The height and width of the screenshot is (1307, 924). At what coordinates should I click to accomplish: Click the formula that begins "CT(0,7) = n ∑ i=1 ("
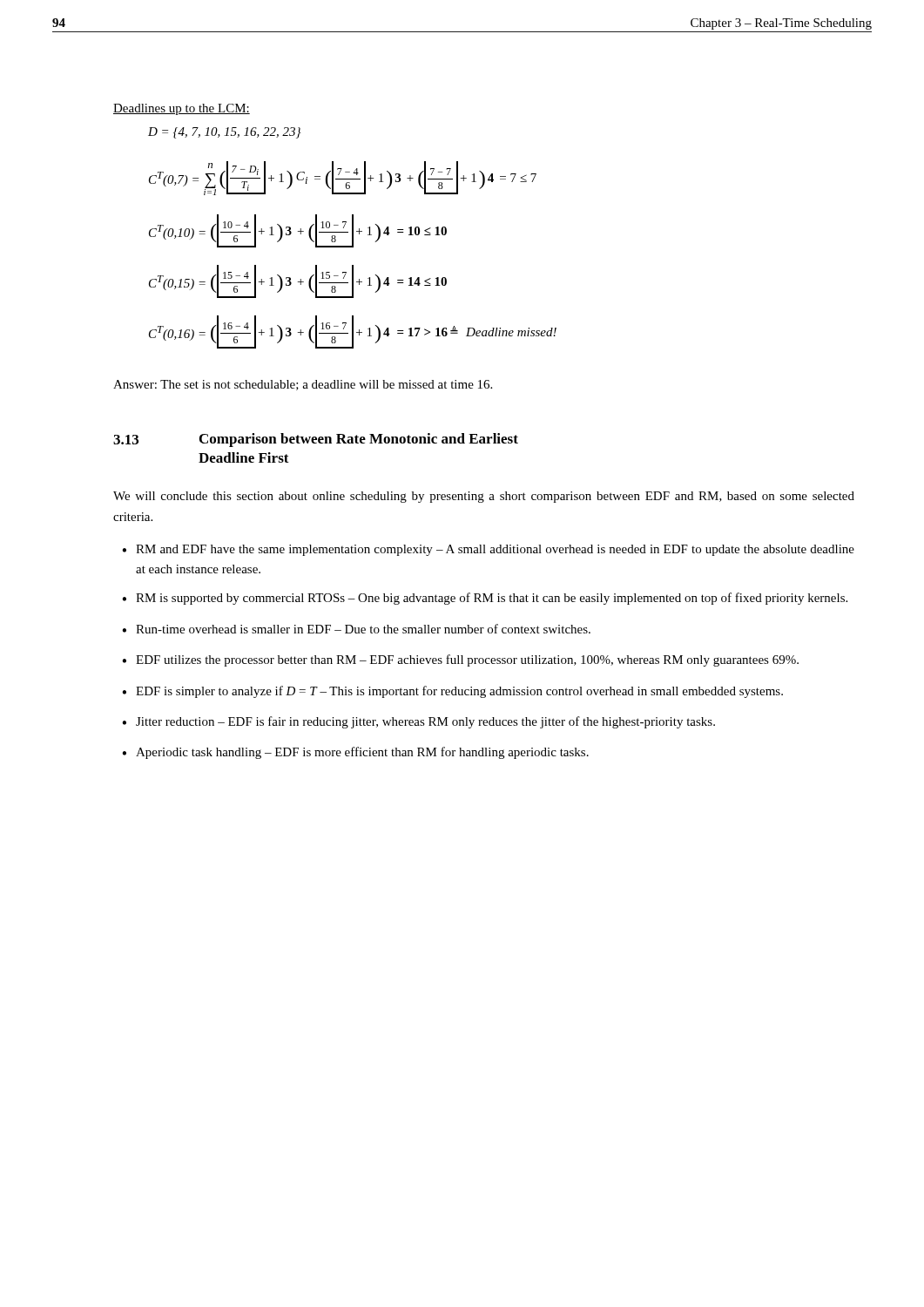[x=344, y=178]
